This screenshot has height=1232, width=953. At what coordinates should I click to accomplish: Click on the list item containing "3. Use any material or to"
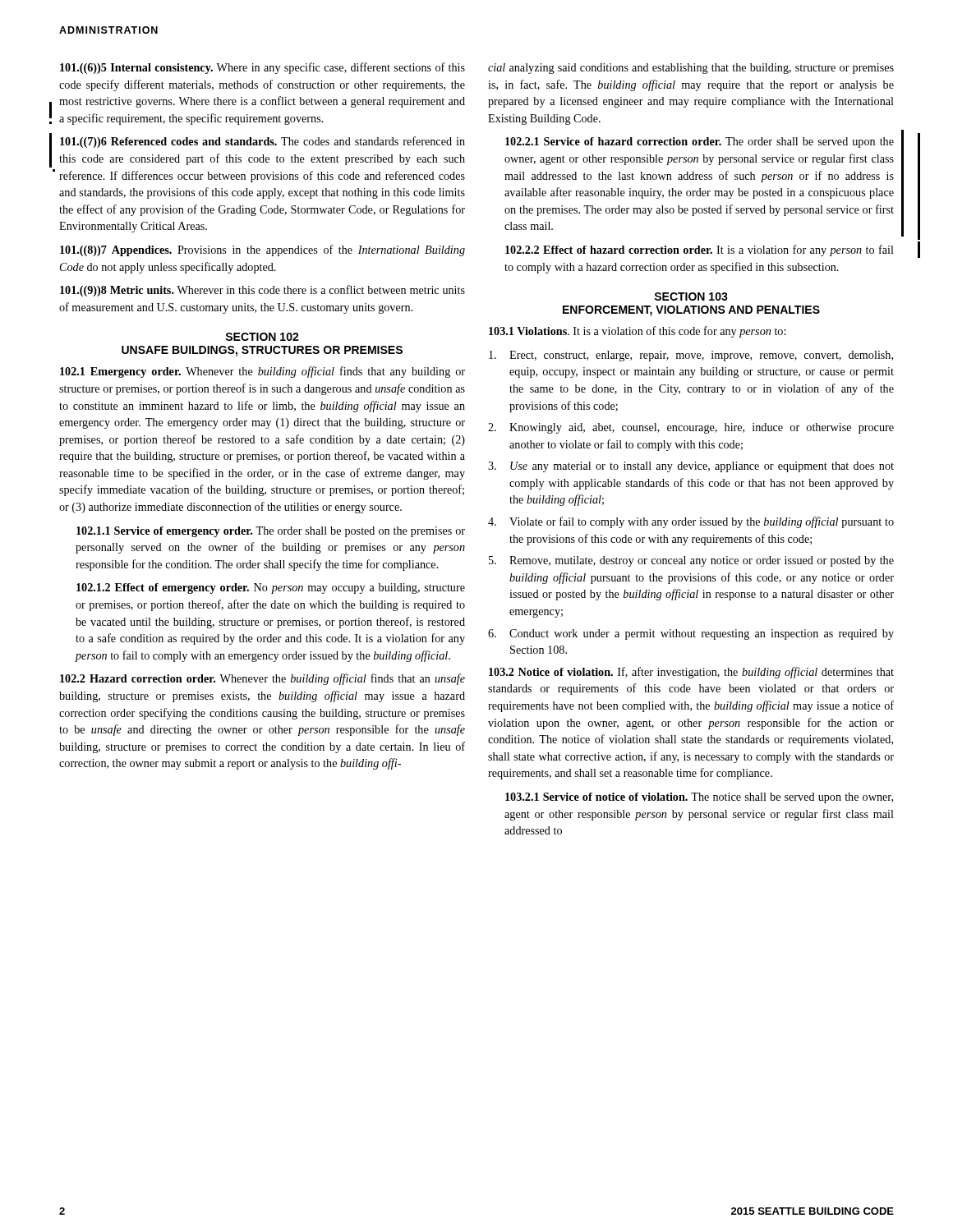coord(691,483)
